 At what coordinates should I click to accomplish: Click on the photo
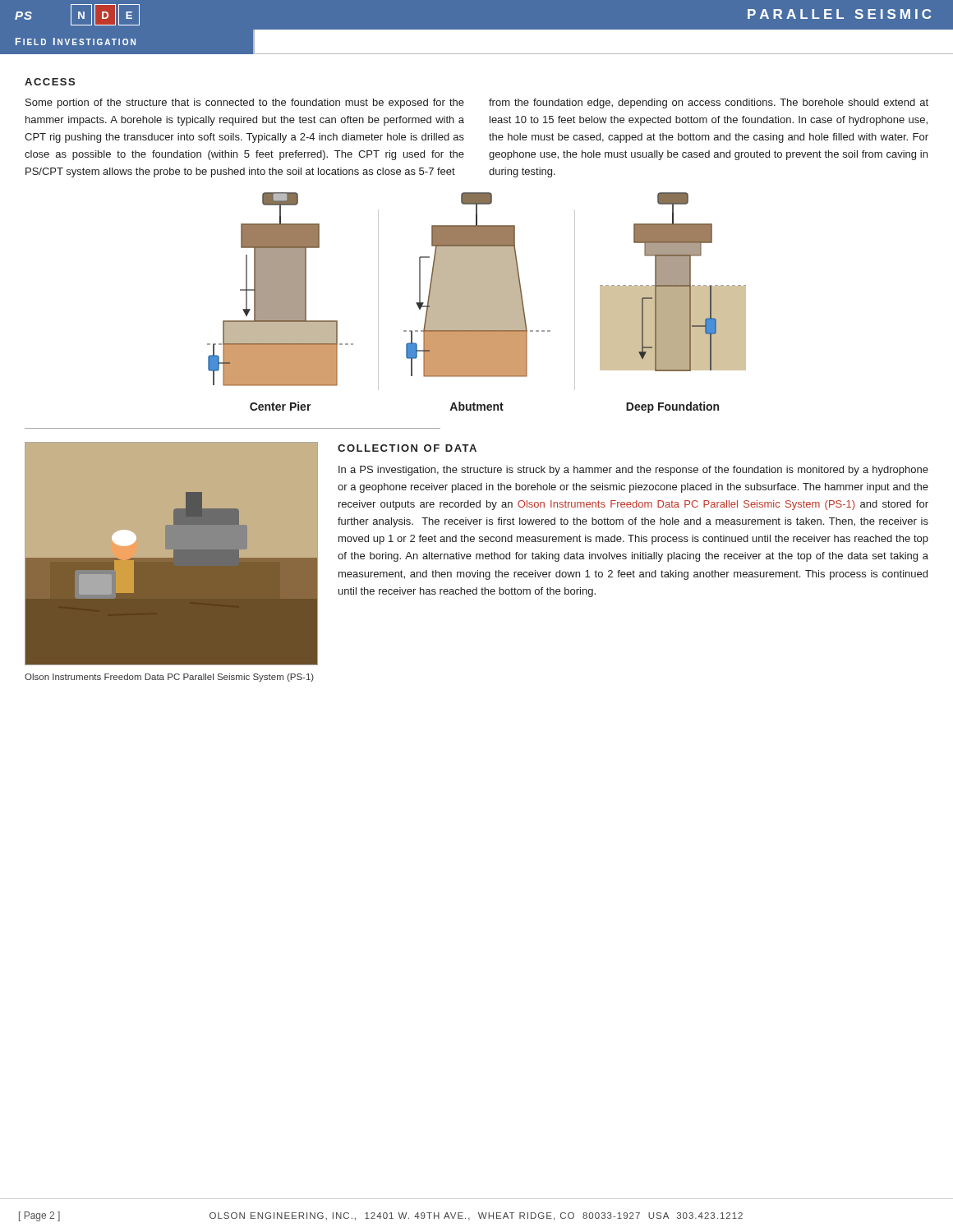click(171, 554)
